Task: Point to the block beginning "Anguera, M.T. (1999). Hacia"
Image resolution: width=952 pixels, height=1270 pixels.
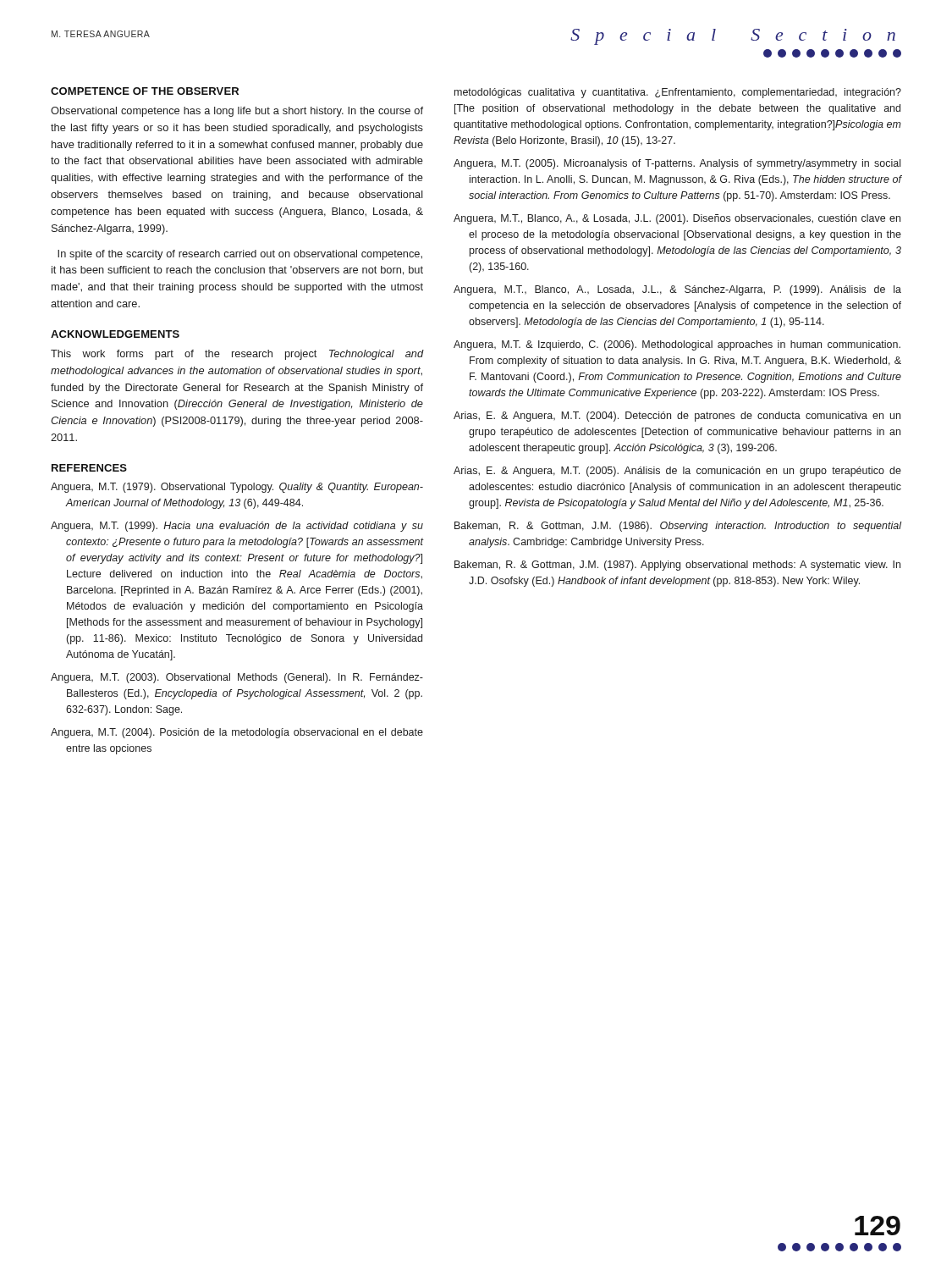Action: click(237, 590)
